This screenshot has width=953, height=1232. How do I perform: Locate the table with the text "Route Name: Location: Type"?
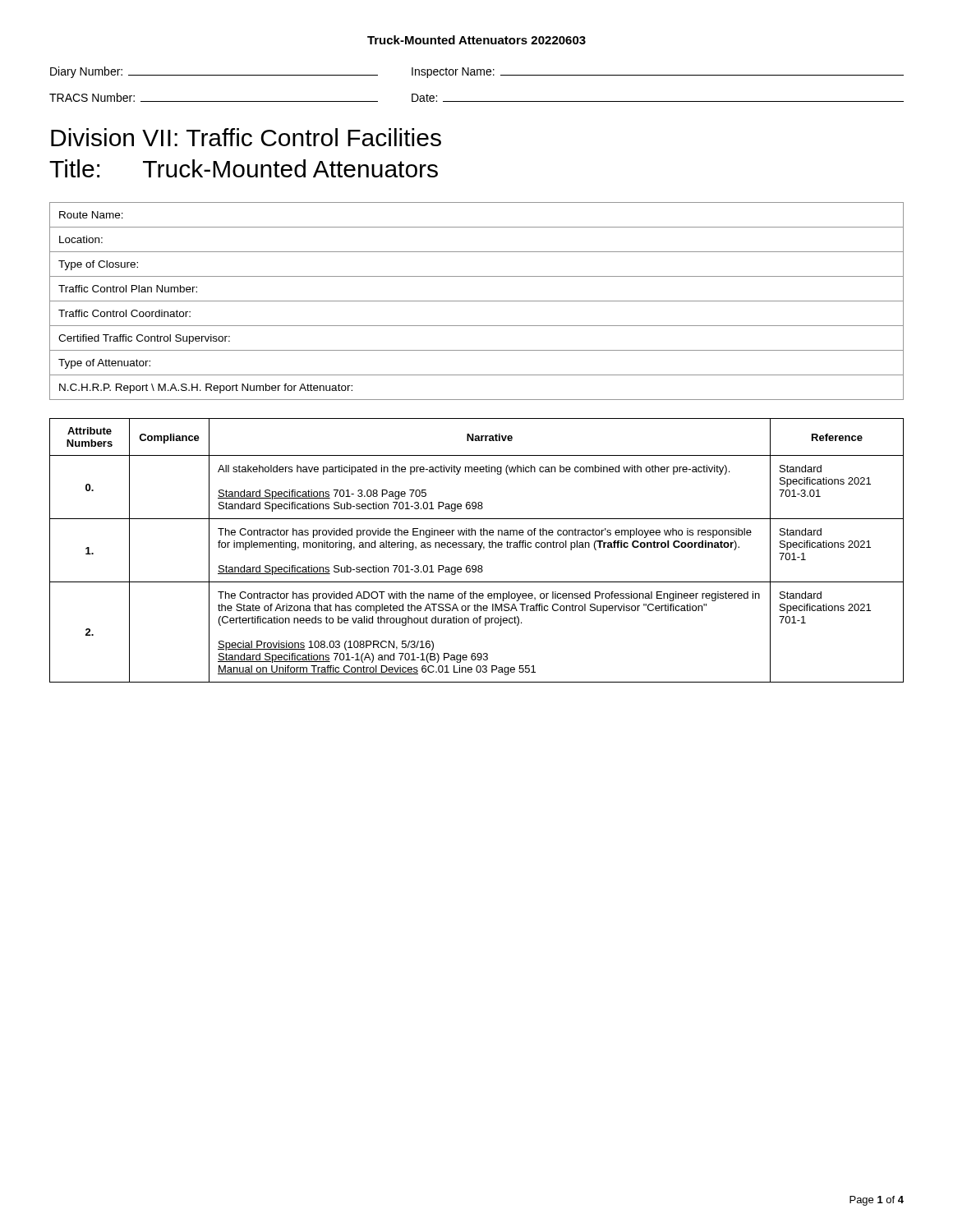[x=476, y=301]
